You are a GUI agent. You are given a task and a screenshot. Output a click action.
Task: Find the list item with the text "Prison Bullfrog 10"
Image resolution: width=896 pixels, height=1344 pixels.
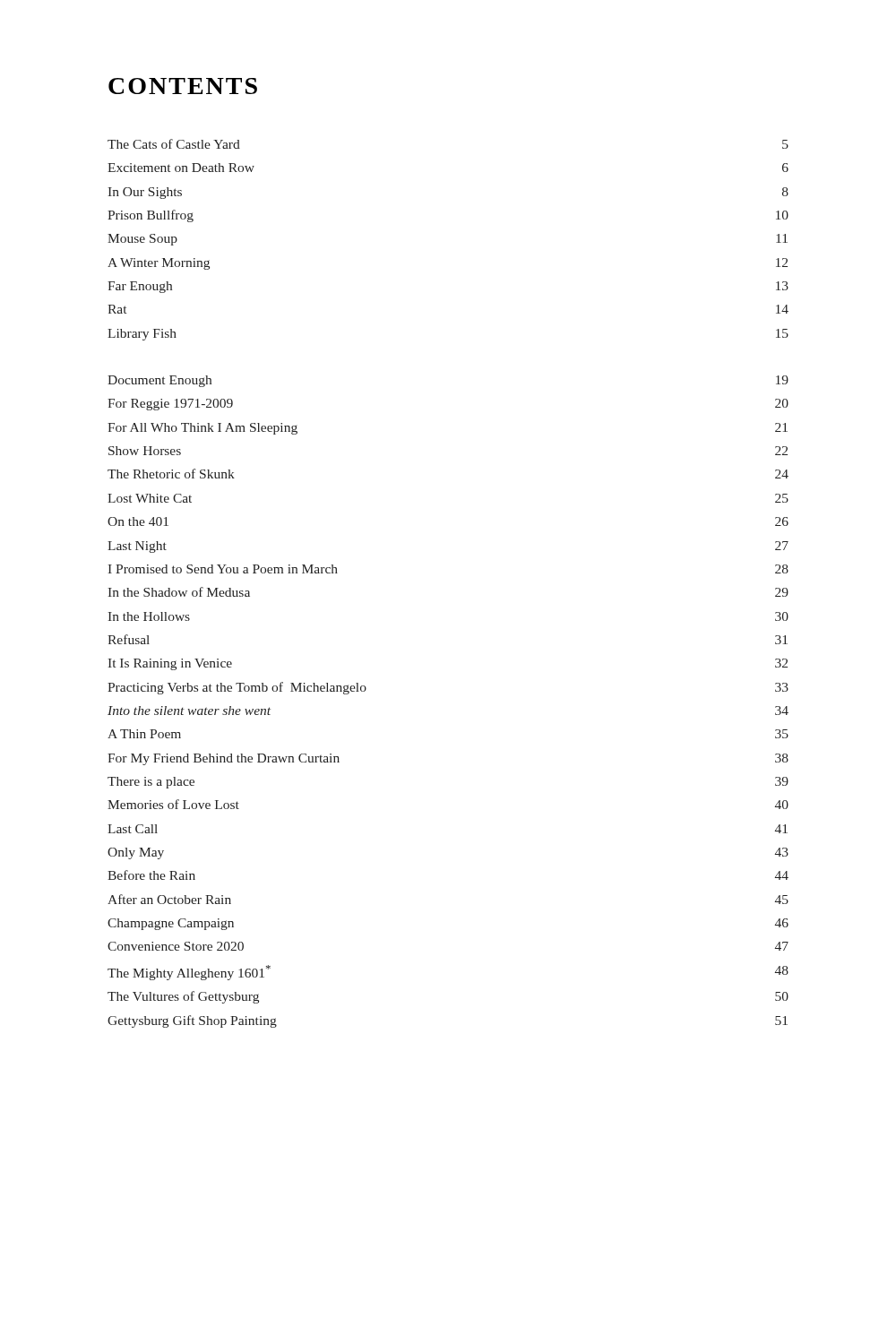coord(151,215)
